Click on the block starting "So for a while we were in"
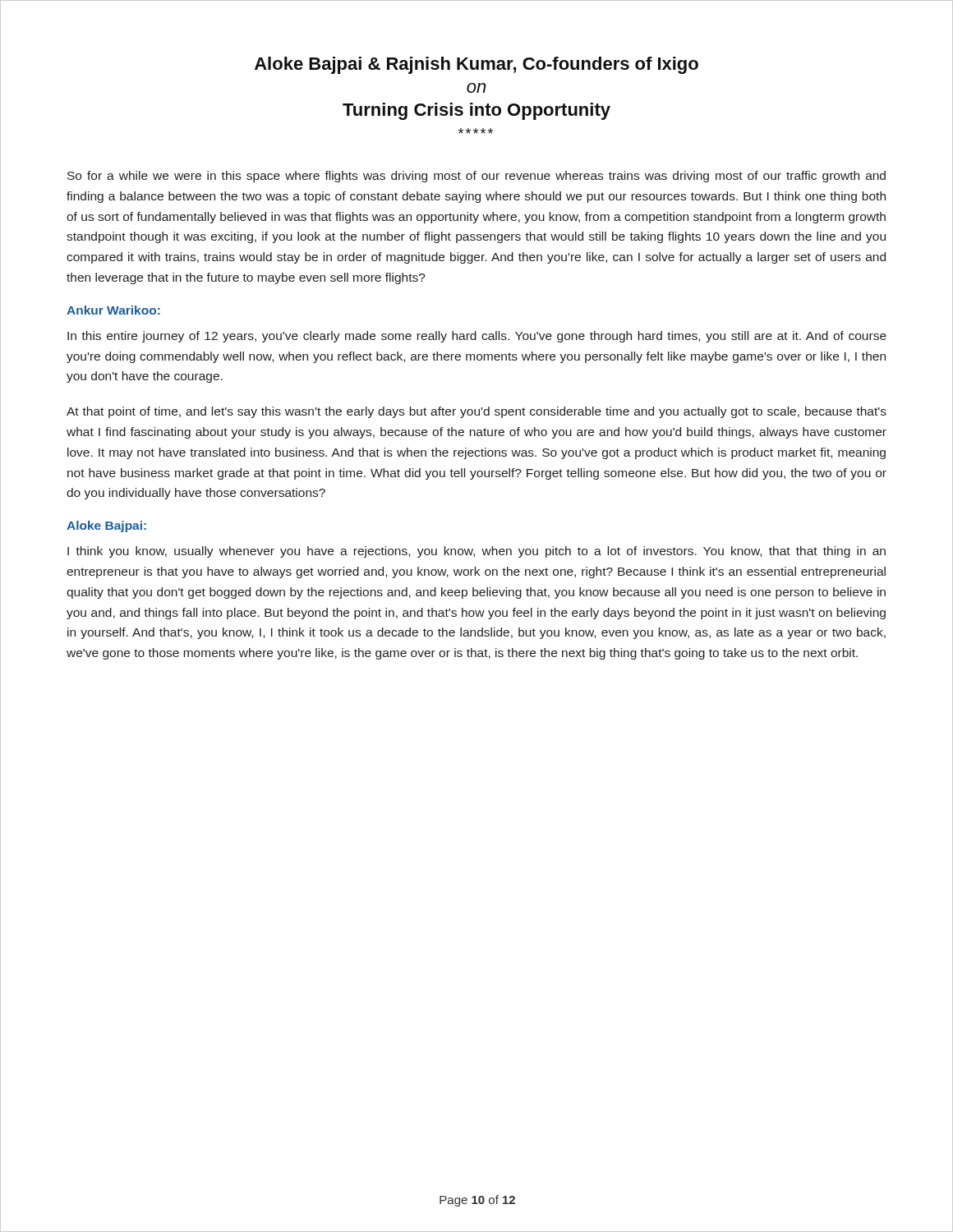 pyautogui.click(x=476, y=226)
